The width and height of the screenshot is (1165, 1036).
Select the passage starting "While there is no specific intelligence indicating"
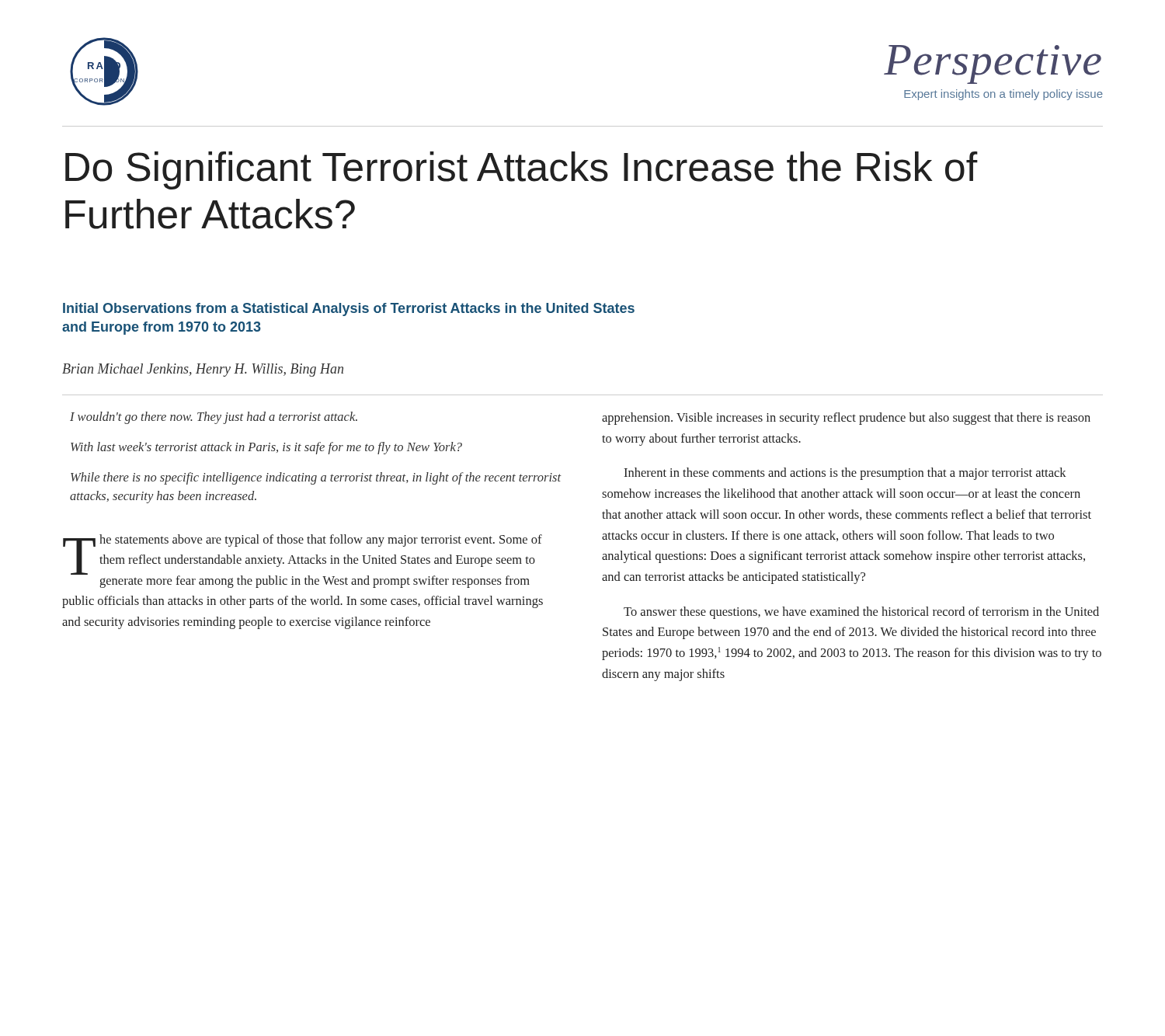coord(315,486)
